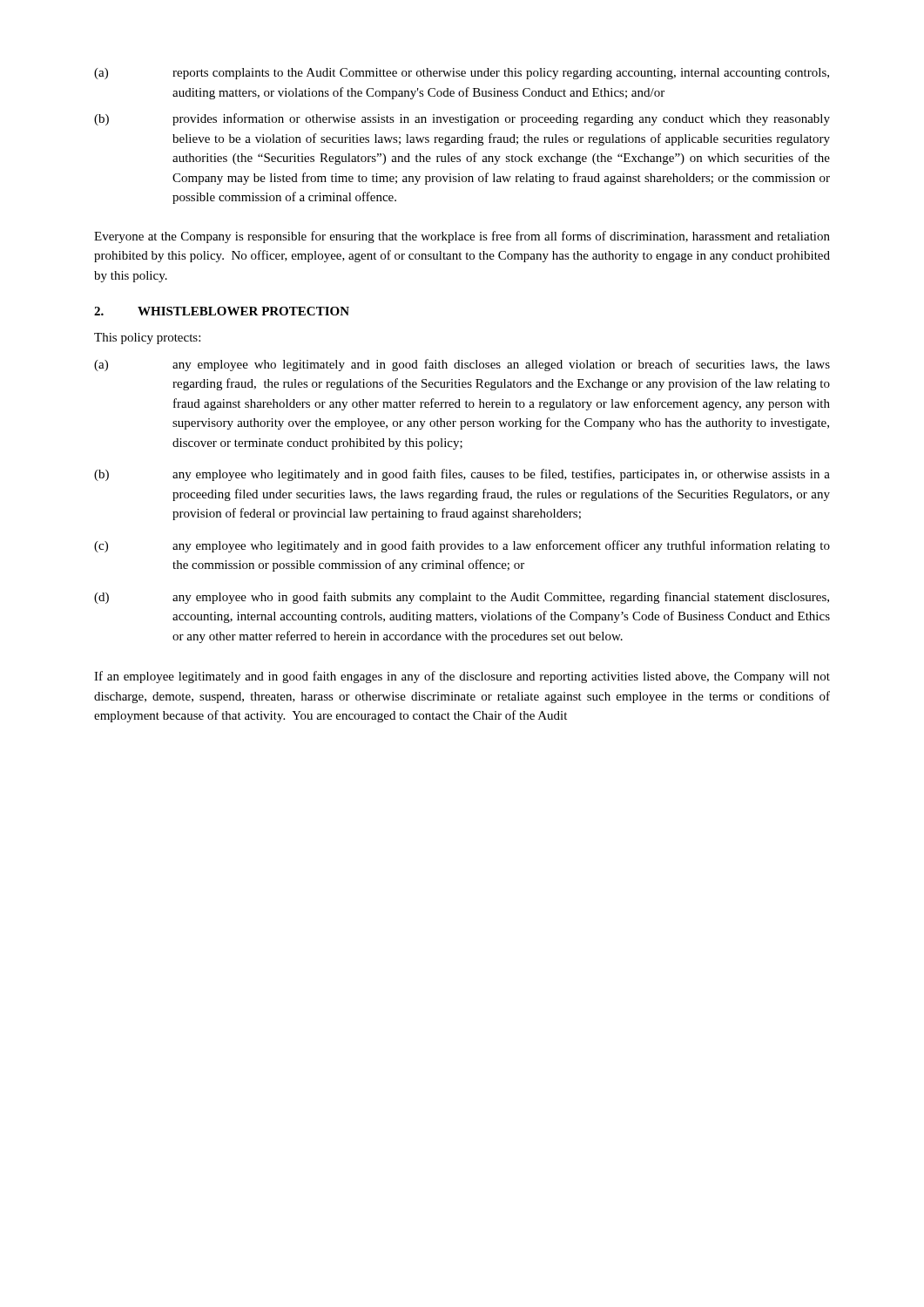Point to the text starting "If an employee legitimately and in good"
Image resolution: width=924 pixels, height=1307 pixels.
click(462, 696)
